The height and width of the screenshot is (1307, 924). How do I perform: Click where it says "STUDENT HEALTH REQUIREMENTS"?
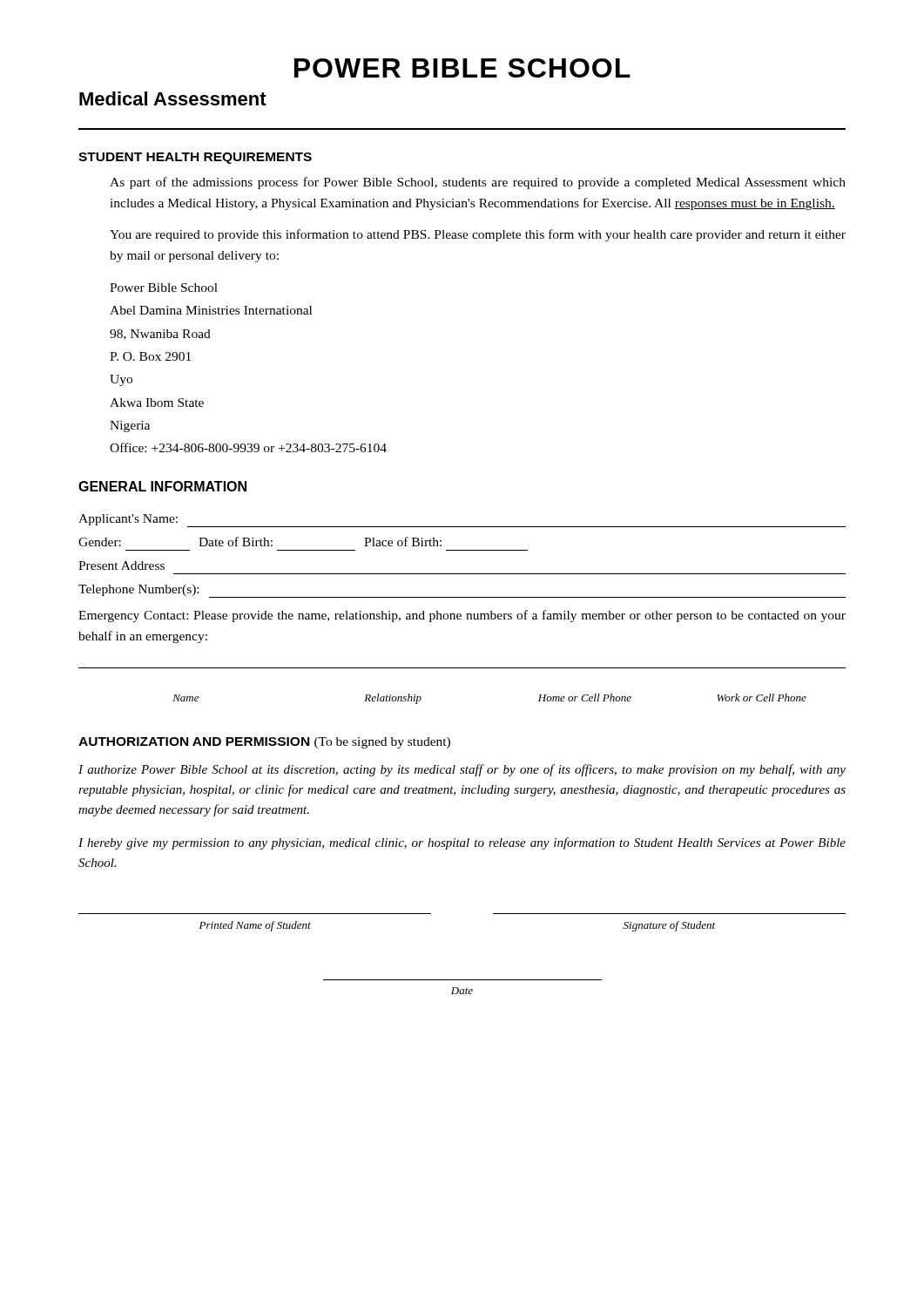[x=195, y=156]
